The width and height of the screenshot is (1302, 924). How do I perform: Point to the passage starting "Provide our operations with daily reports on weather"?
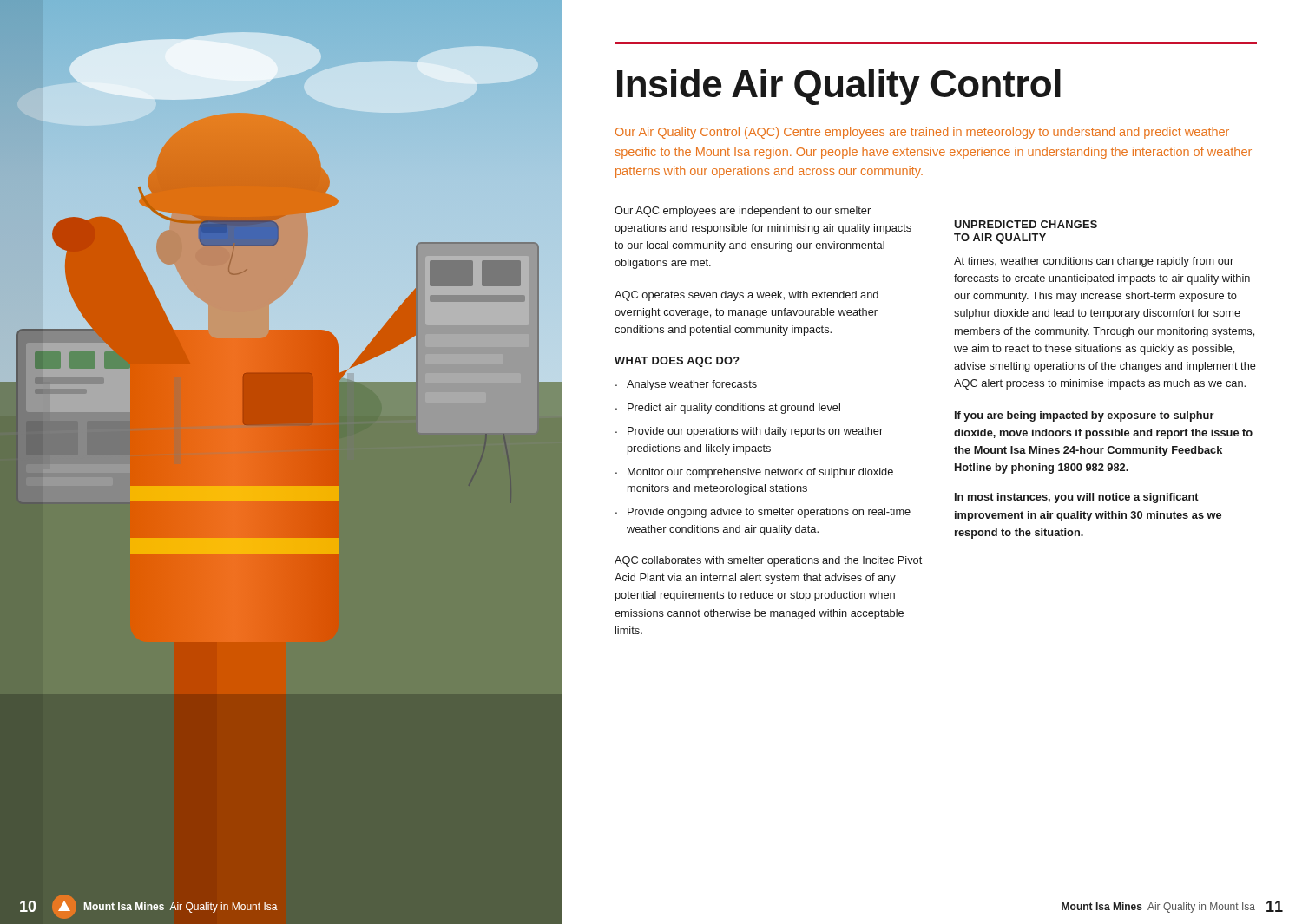click(755, 439)
